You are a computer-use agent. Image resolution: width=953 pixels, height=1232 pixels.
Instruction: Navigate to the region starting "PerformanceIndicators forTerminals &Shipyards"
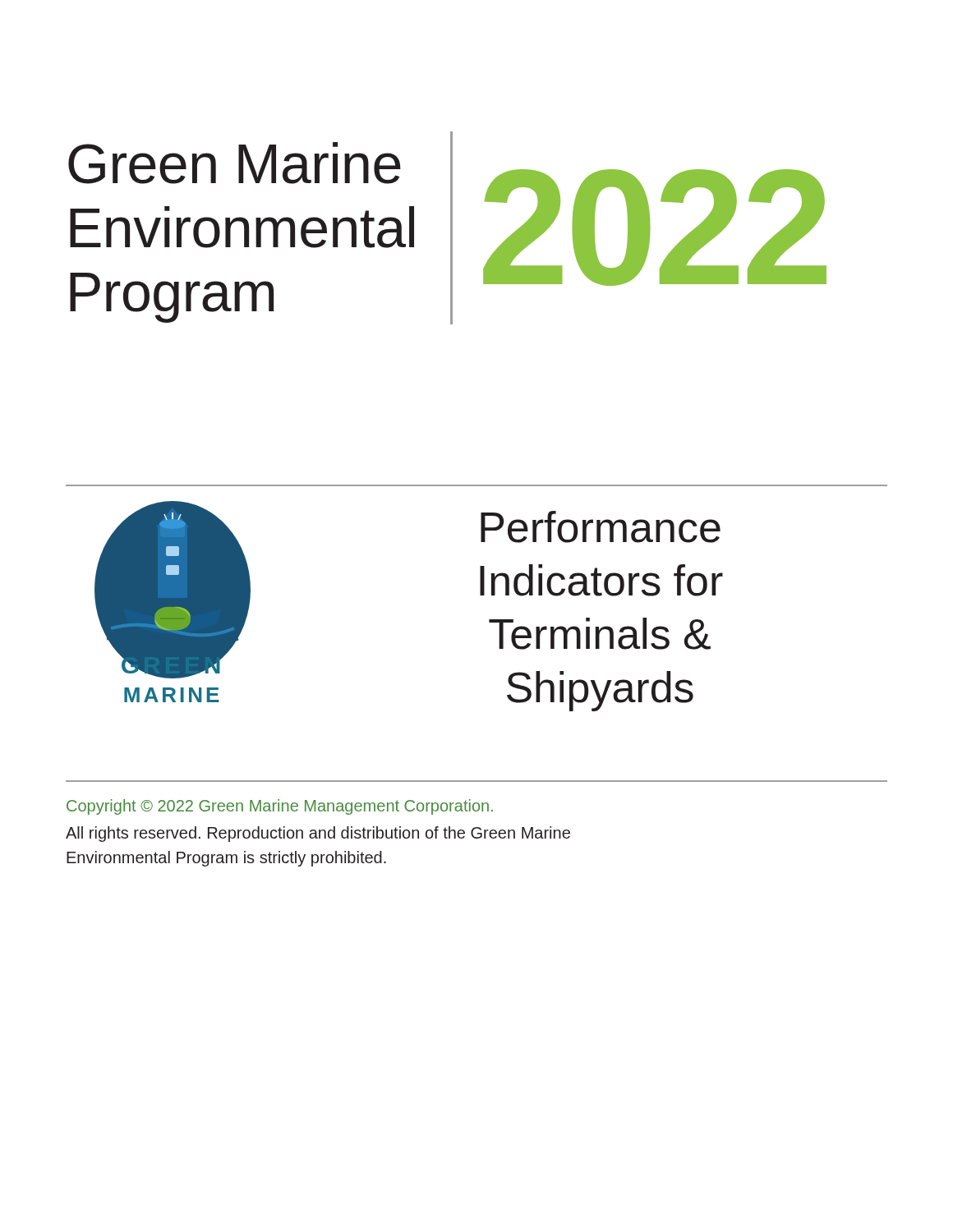(x=600, y=608)
